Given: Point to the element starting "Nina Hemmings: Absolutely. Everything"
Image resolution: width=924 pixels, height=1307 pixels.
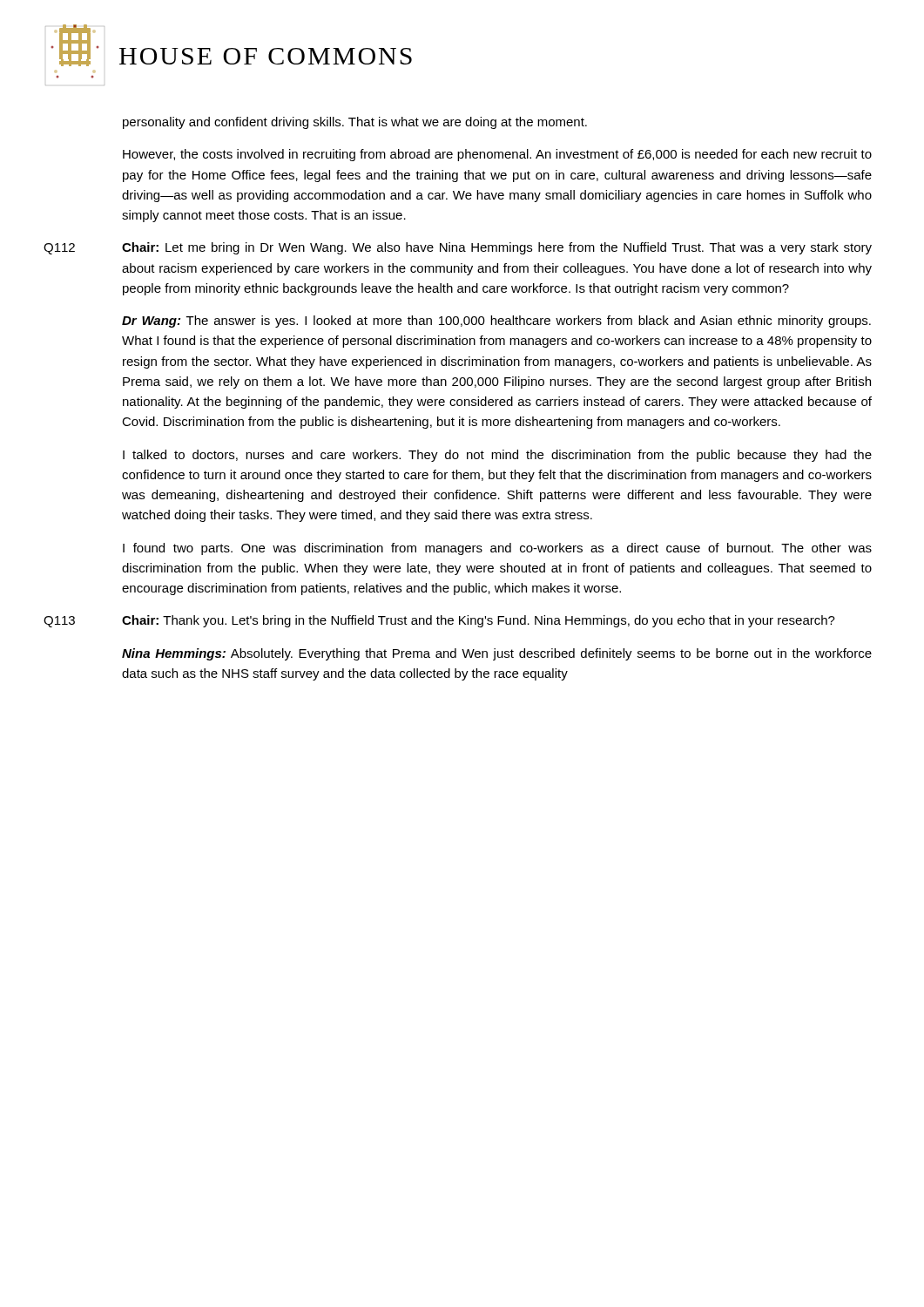Looking at the screenshot, I should click(497, 663).
